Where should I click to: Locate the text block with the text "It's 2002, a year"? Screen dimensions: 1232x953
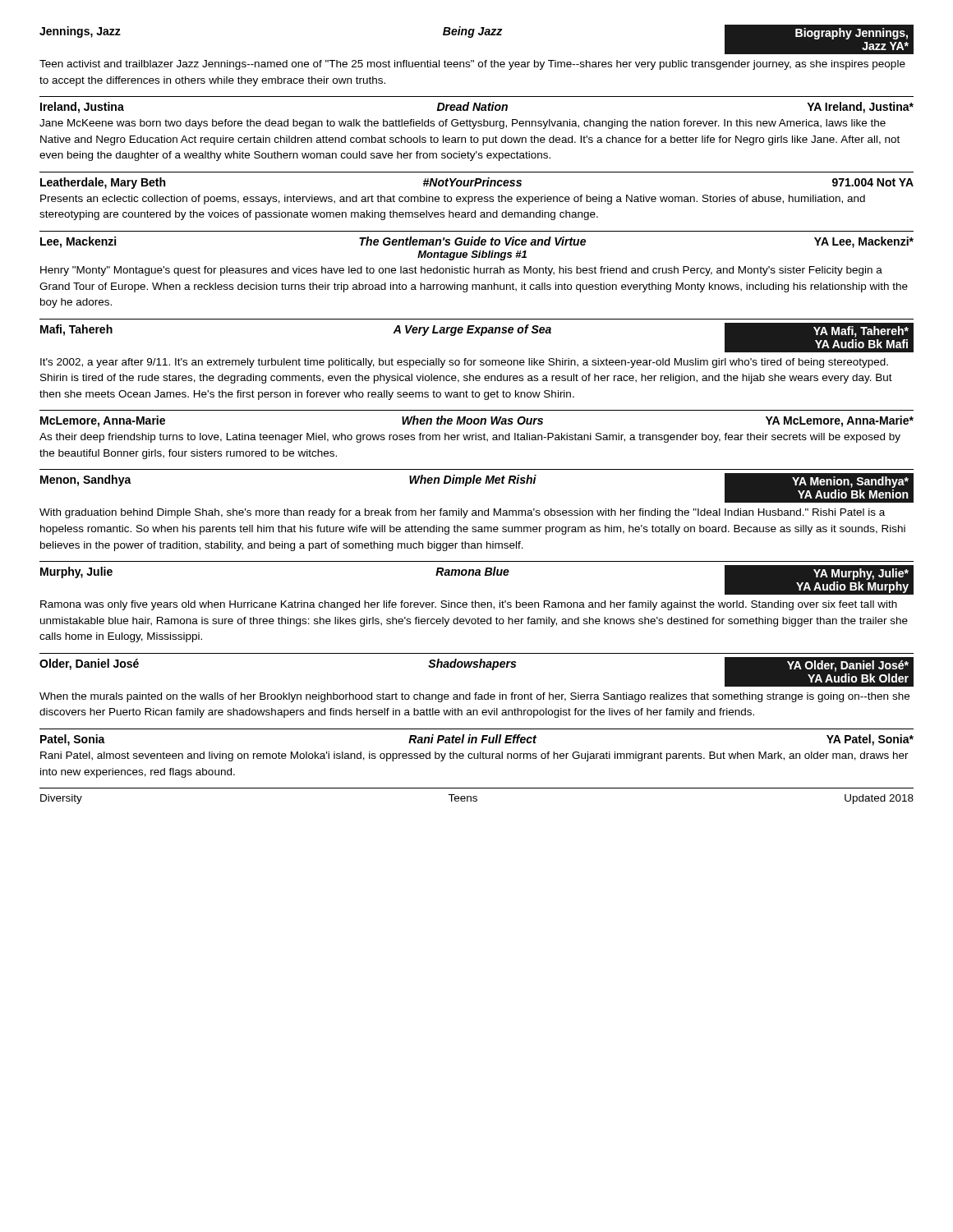click(466, 378)
